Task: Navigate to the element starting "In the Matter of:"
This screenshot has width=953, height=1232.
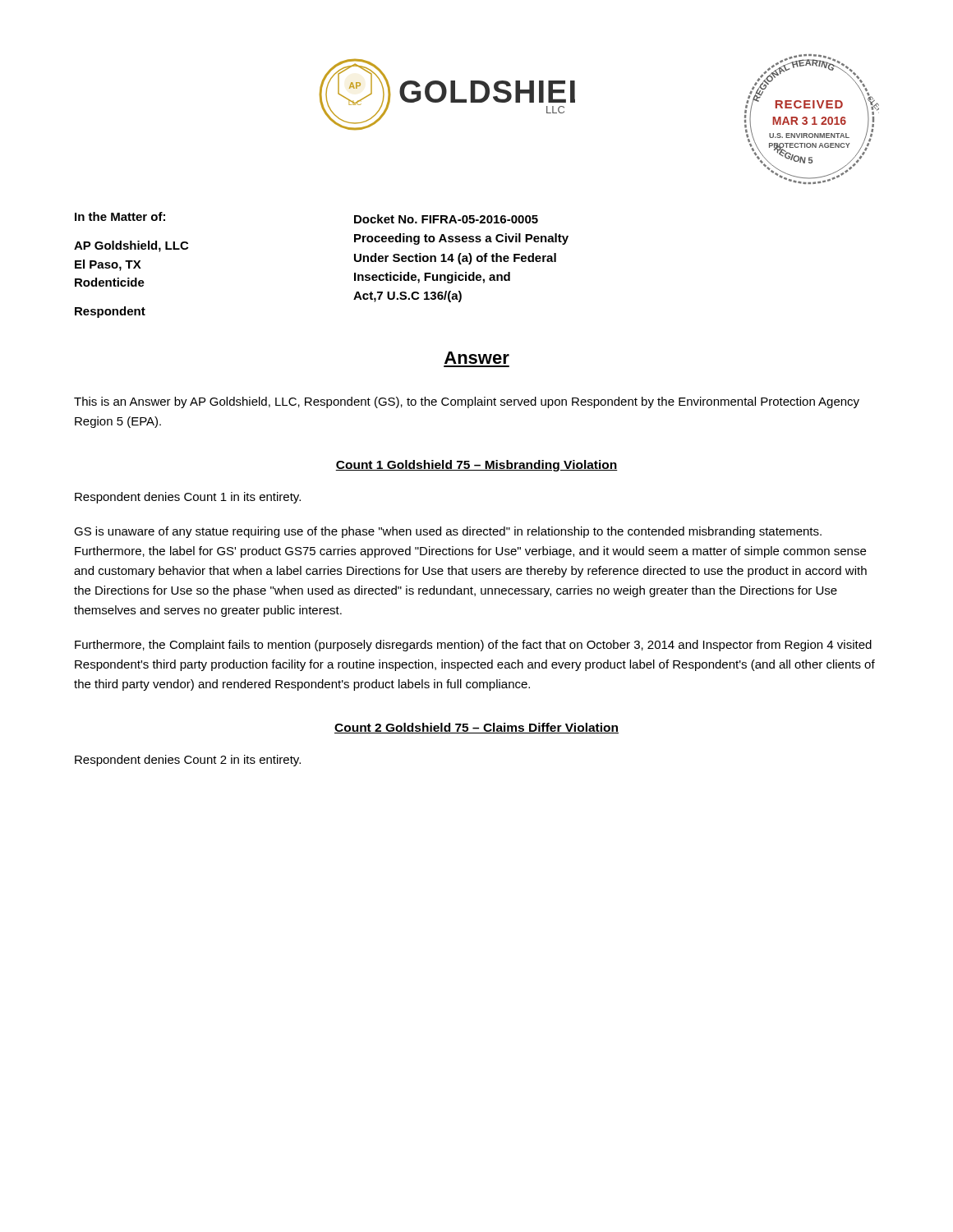Action: click(x=120, y=216)
